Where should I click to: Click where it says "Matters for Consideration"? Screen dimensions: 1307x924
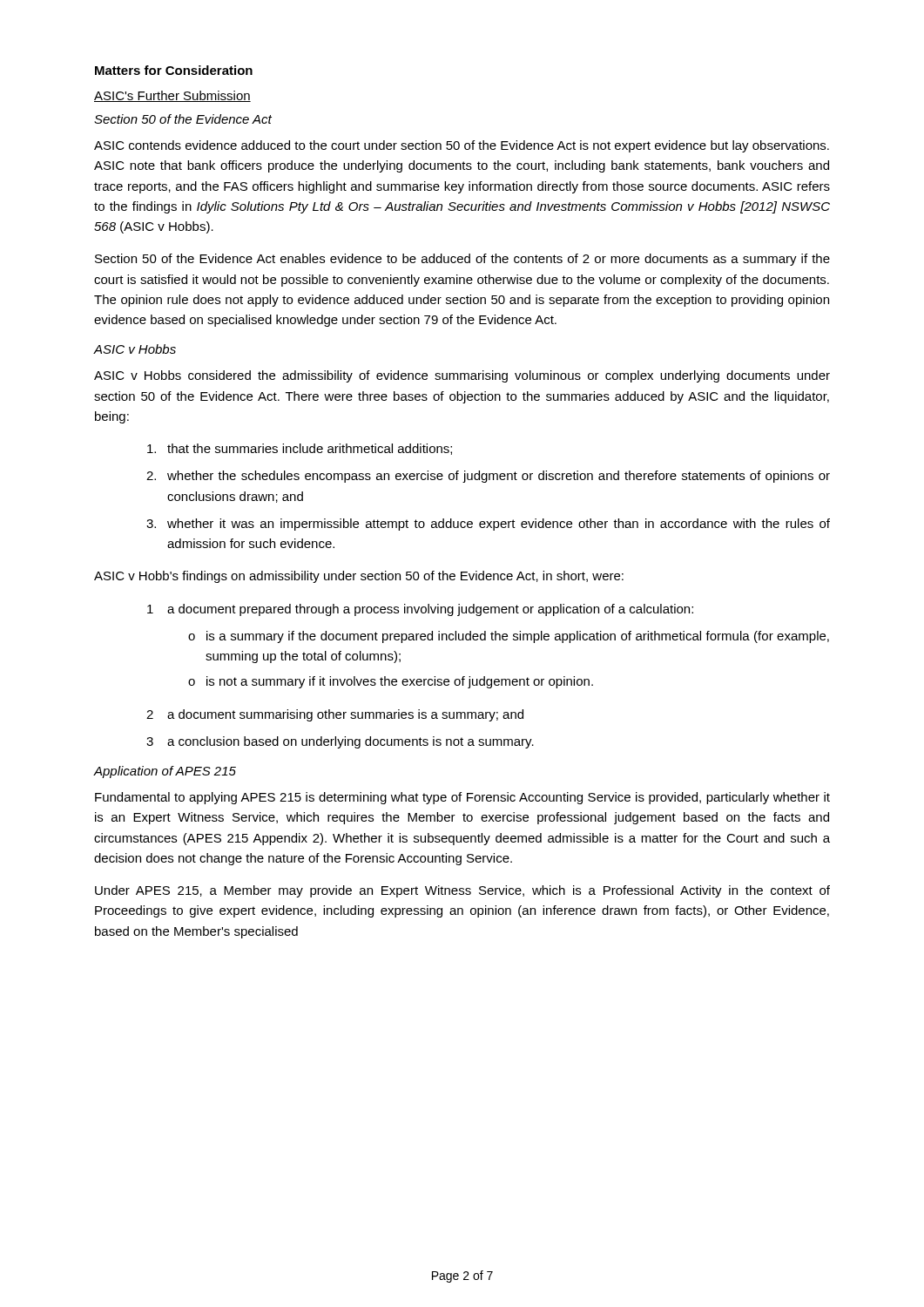174,70
